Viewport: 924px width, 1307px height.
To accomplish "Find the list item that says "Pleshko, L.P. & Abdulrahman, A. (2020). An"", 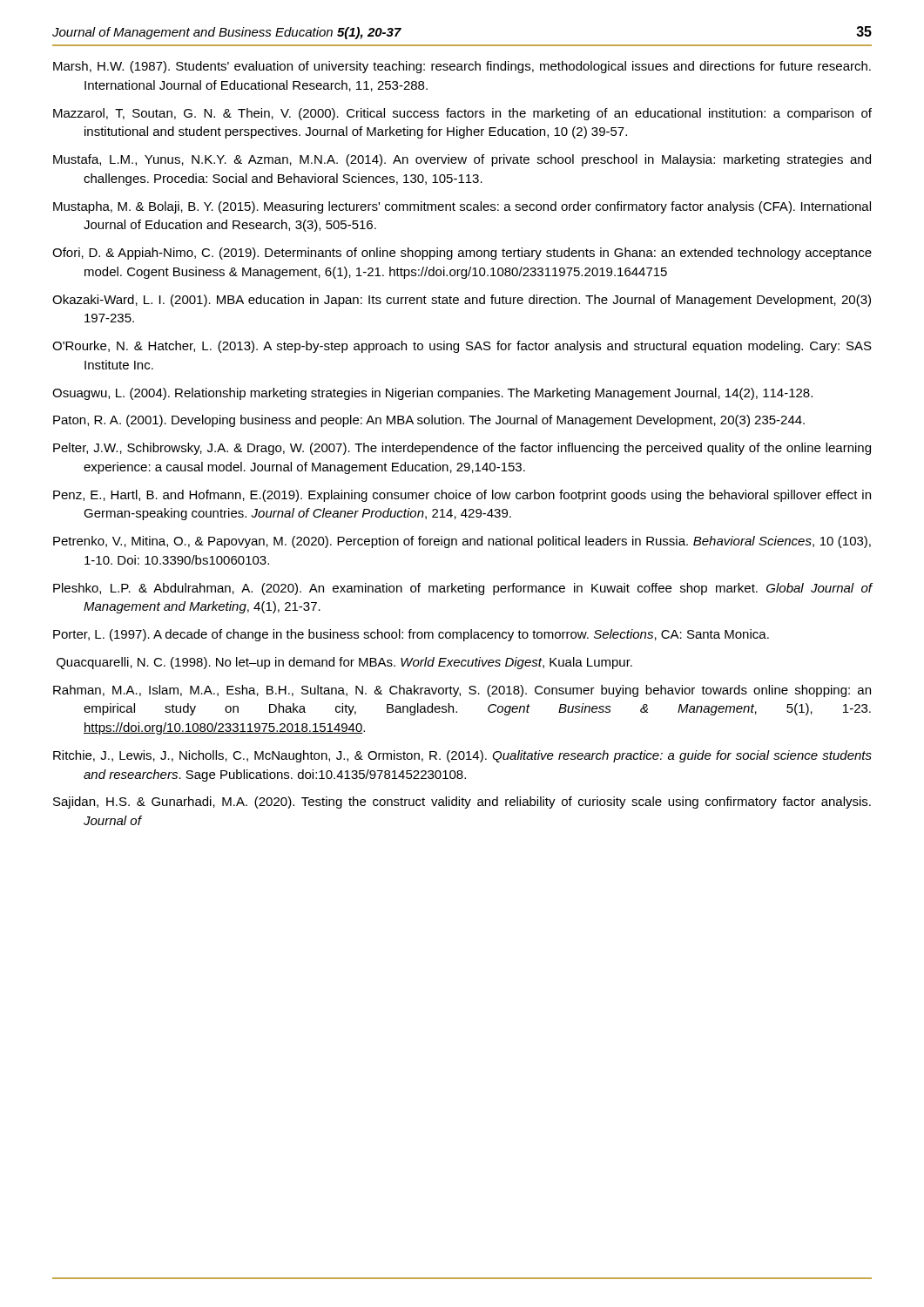I will 462,597.
